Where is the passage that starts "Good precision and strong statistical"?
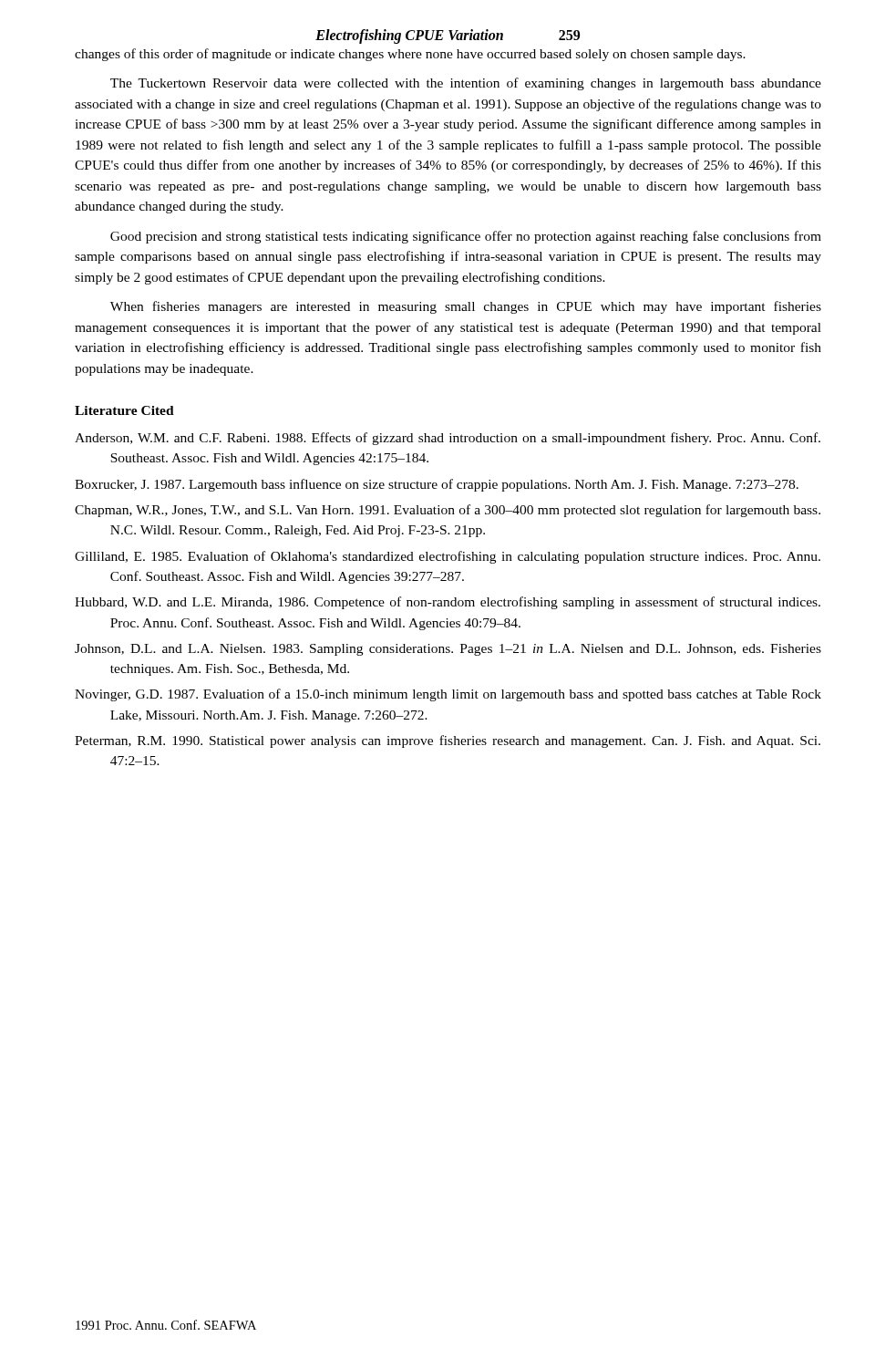The image size is (896, 1368). 448,257
